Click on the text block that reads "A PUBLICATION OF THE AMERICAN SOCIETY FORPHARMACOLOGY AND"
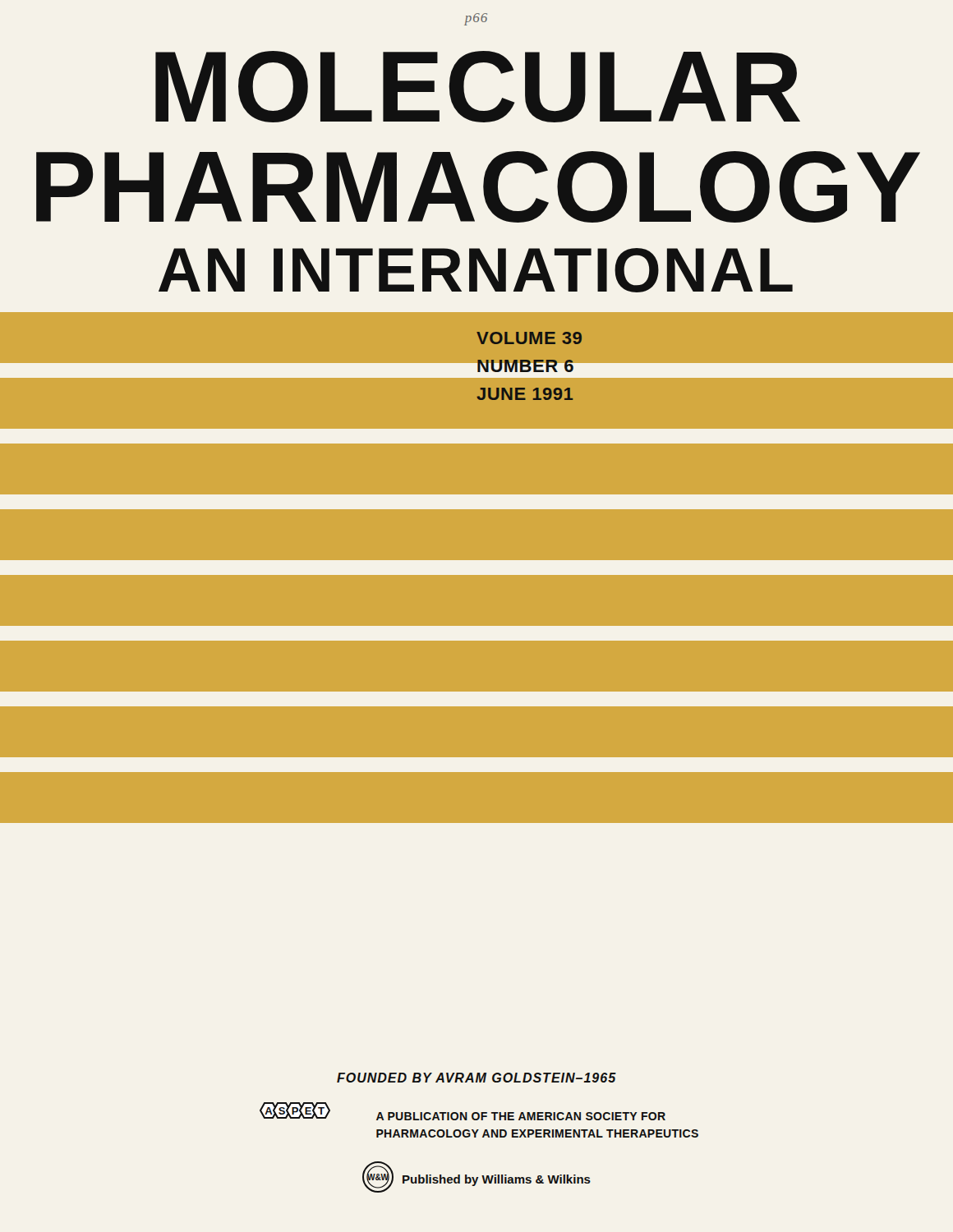 pos(537,1125)
